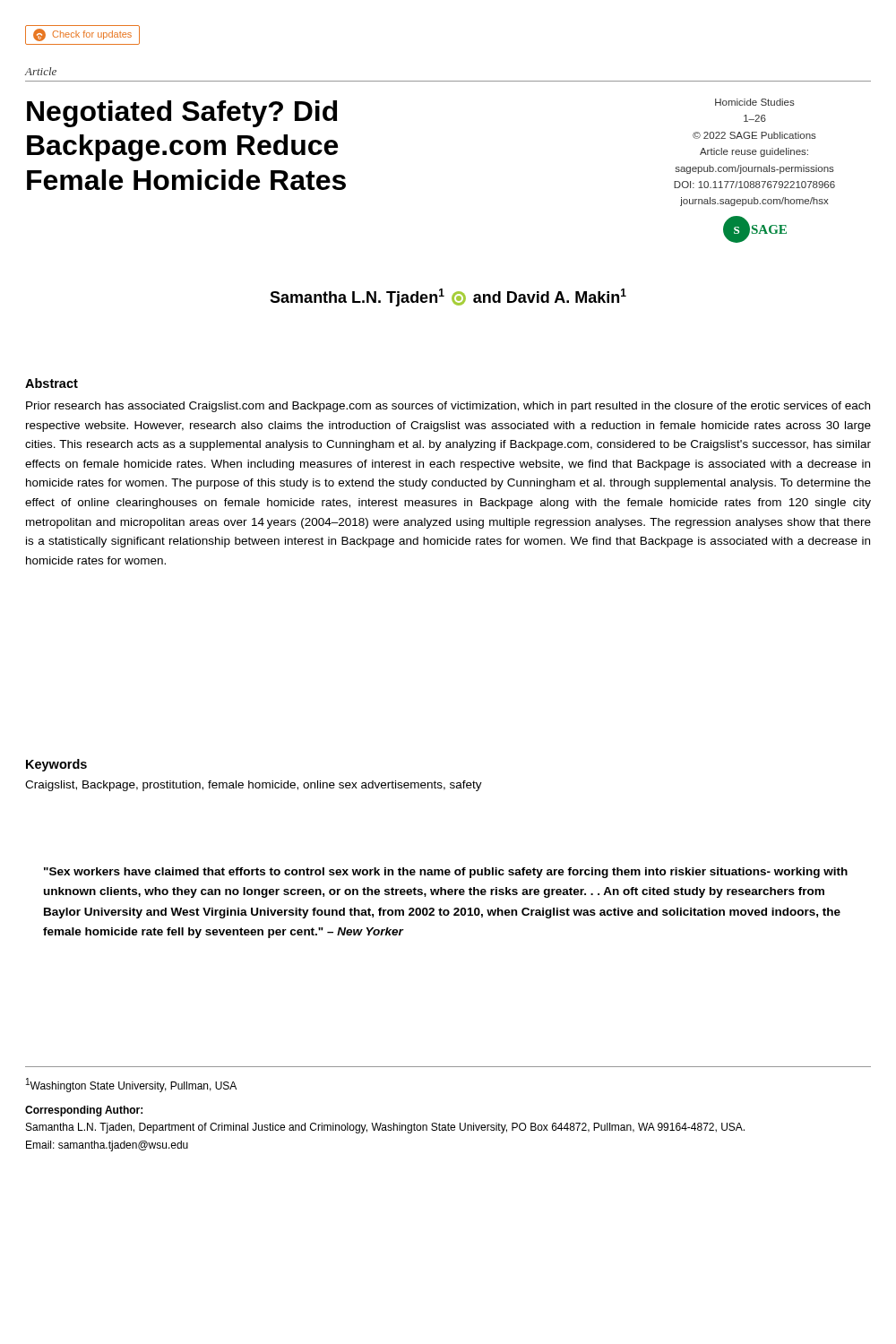This screenshot has width=896, height=1344.
Task: Locate the title that opens with "Negotiated Safety? DidBackpage.com"
Action: click(240, 146)
